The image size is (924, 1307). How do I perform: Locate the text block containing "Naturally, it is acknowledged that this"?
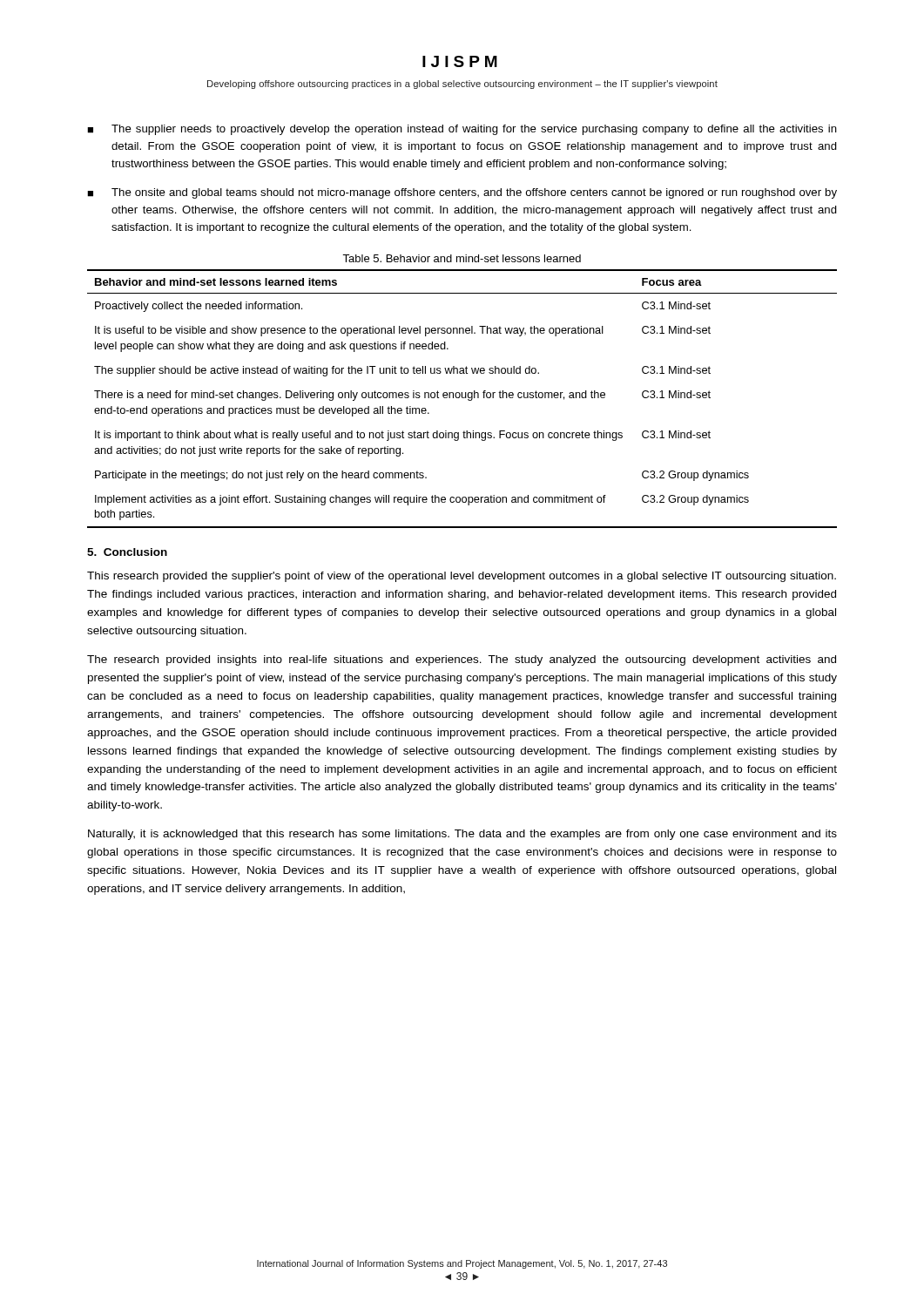(x=462, y=861)
